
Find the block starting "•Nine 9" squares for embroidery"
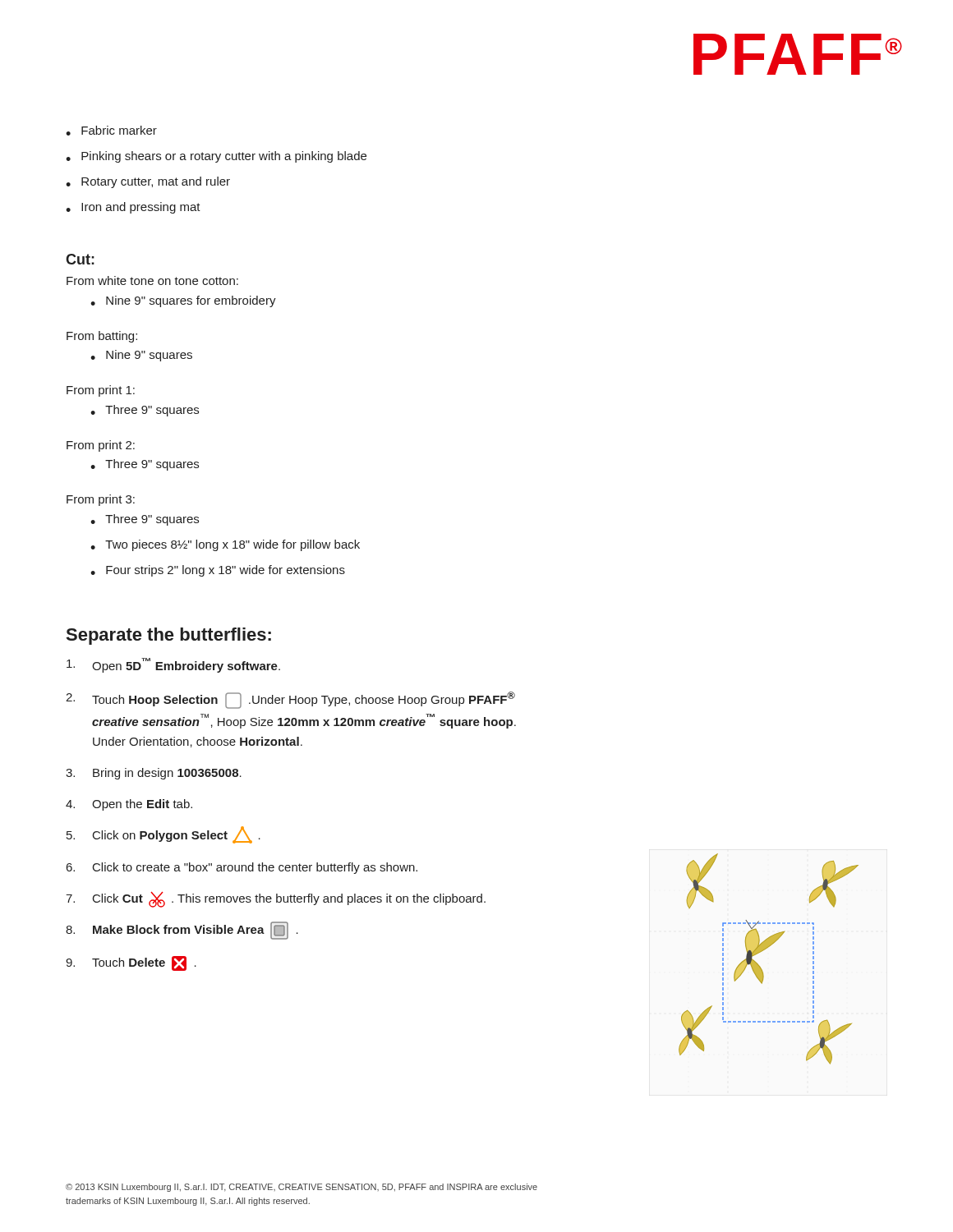[183, 304]
